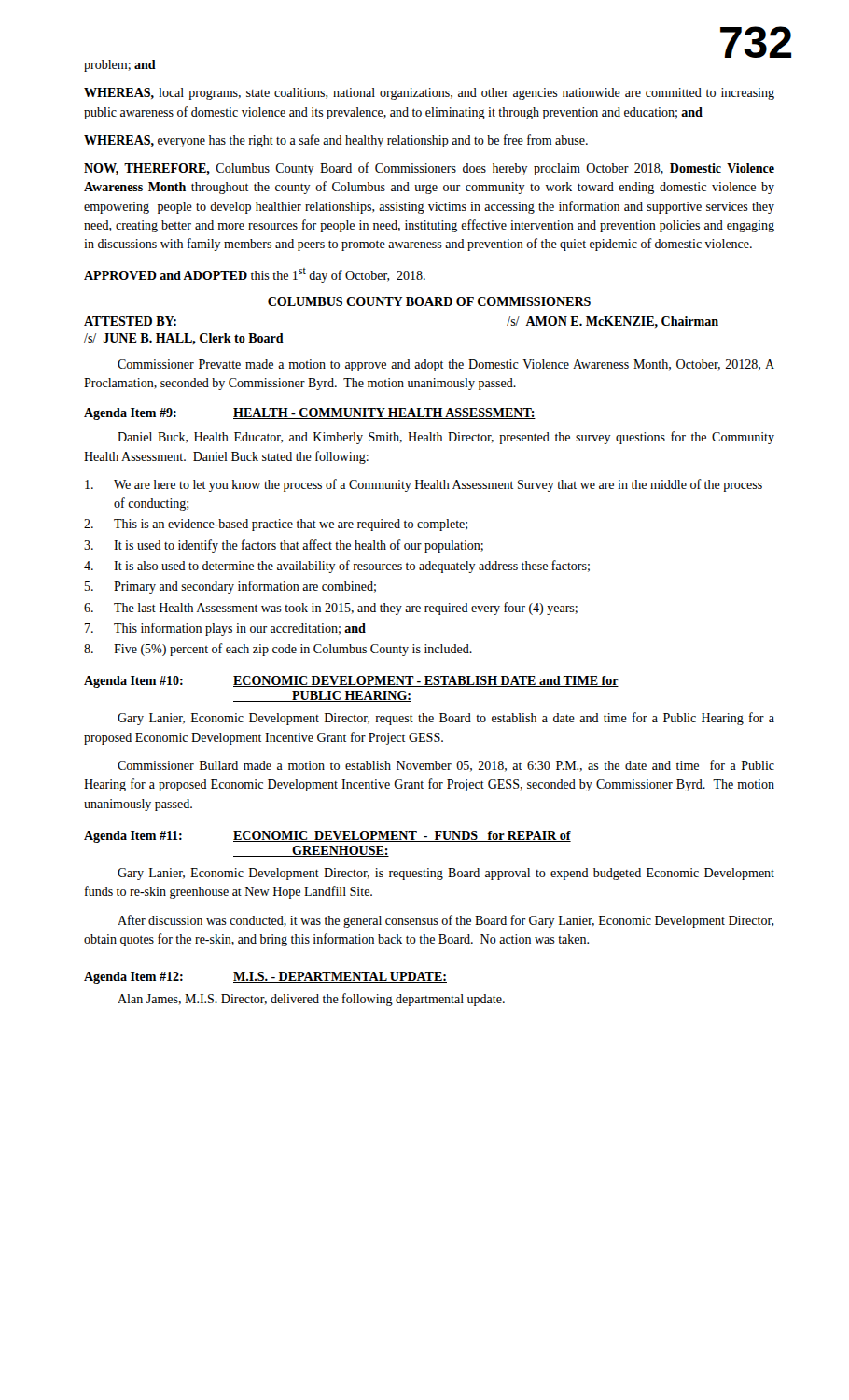Find the block on this page that starts "COLUMBUS COUNTY BOARD OF COMMISSIONERS ATTESTED BY:"
Viewport: 849px width, 1400px height.
click(x=429, y=301)
